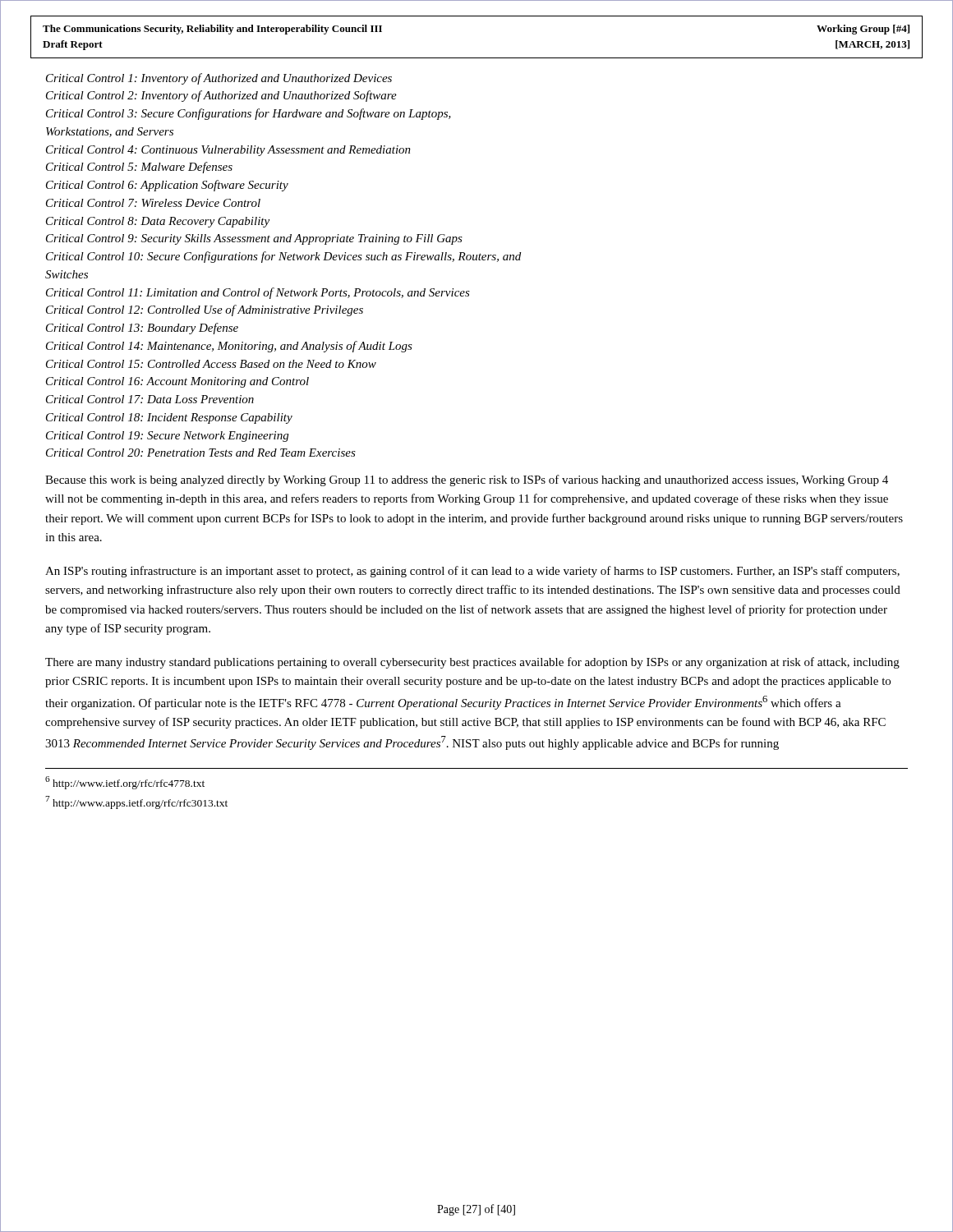Locate the list item that says "Critical Control 15: Controlled"
The width and height of the screenshot is (953, 1232).
click(x=211, y=364)
